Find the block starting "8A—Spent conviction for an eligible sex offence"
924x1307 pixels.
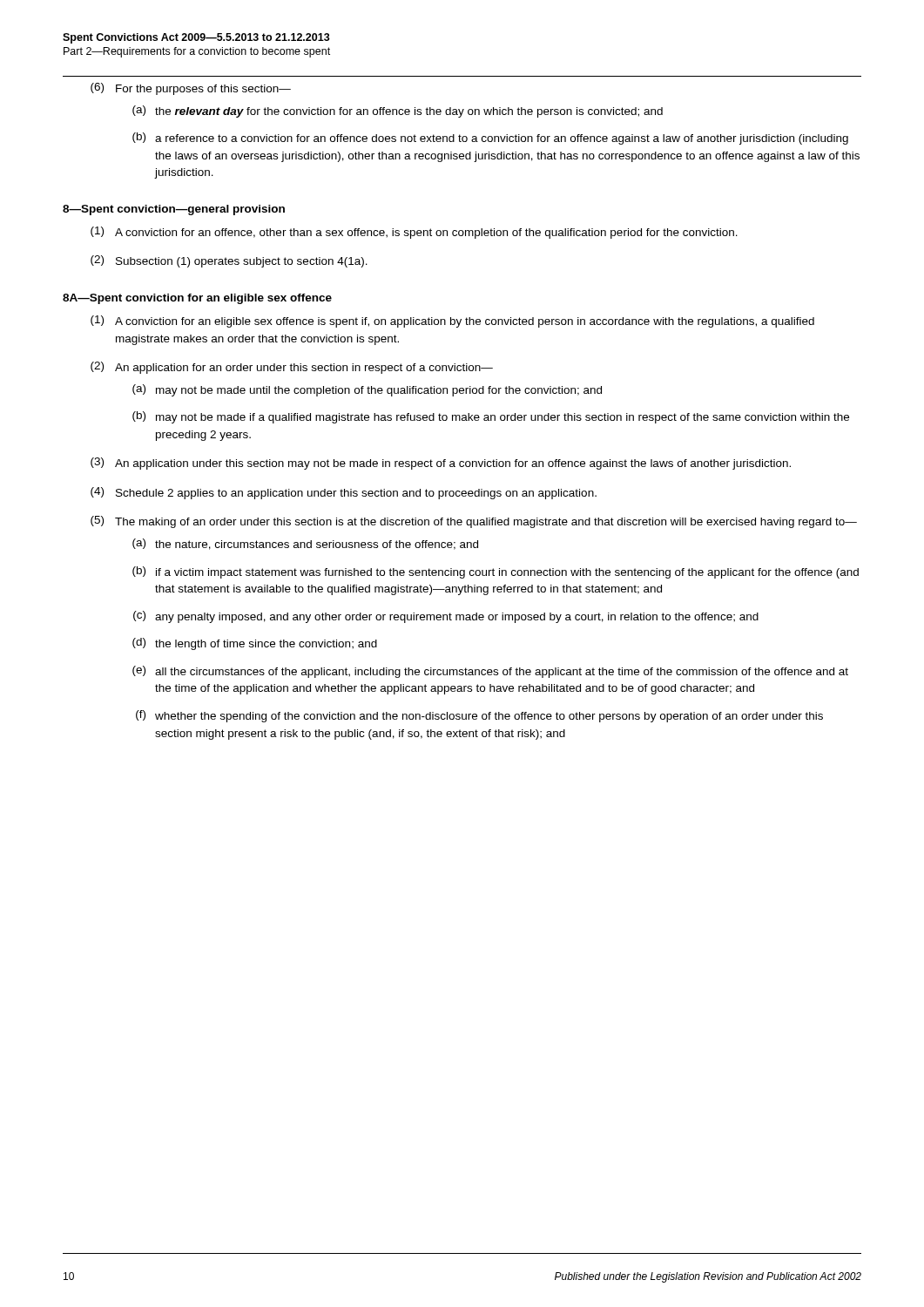[197, 297]
